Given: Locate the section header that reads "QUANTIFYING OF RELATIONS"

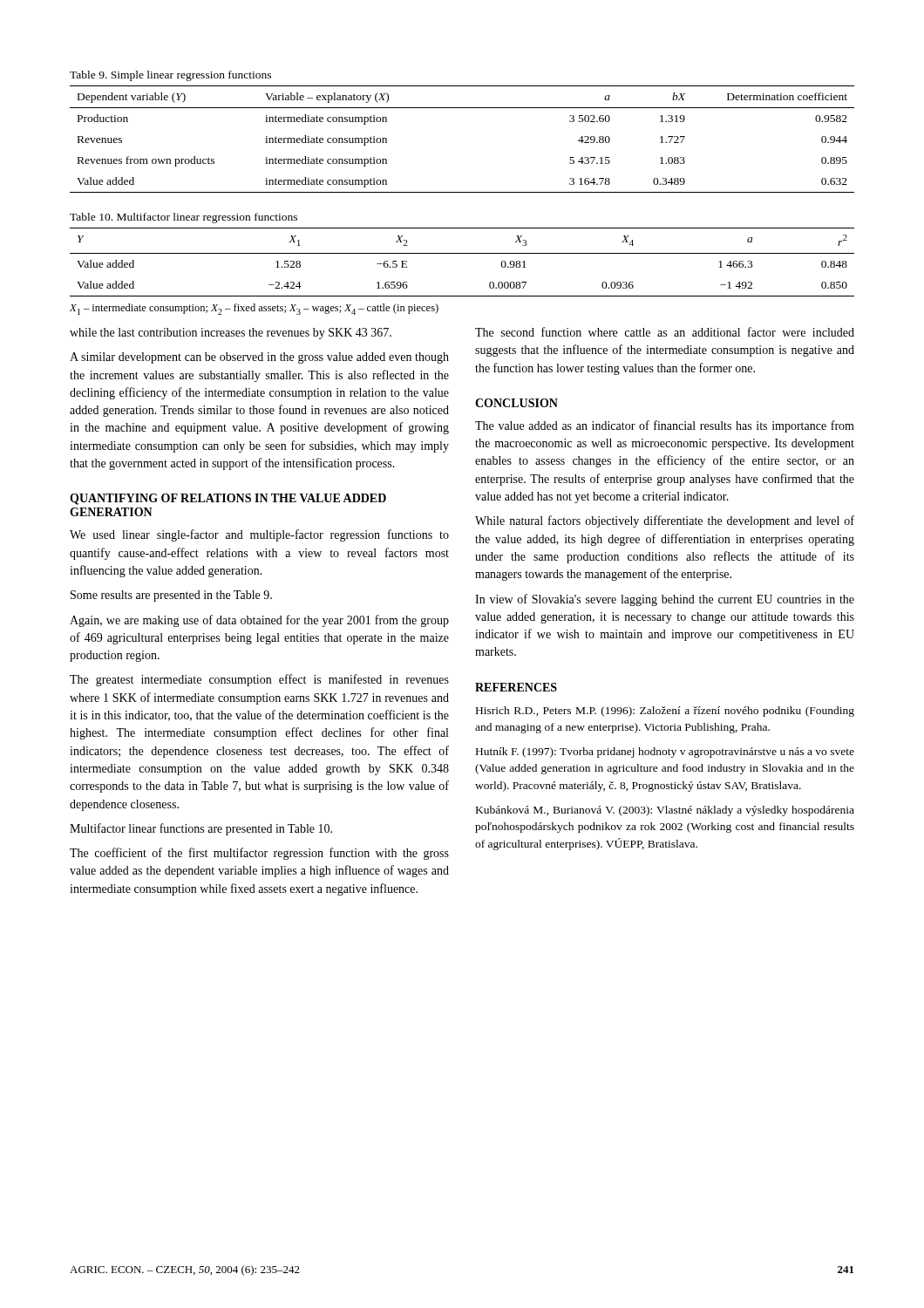Looking at the screenshot, I should (228, 506).
